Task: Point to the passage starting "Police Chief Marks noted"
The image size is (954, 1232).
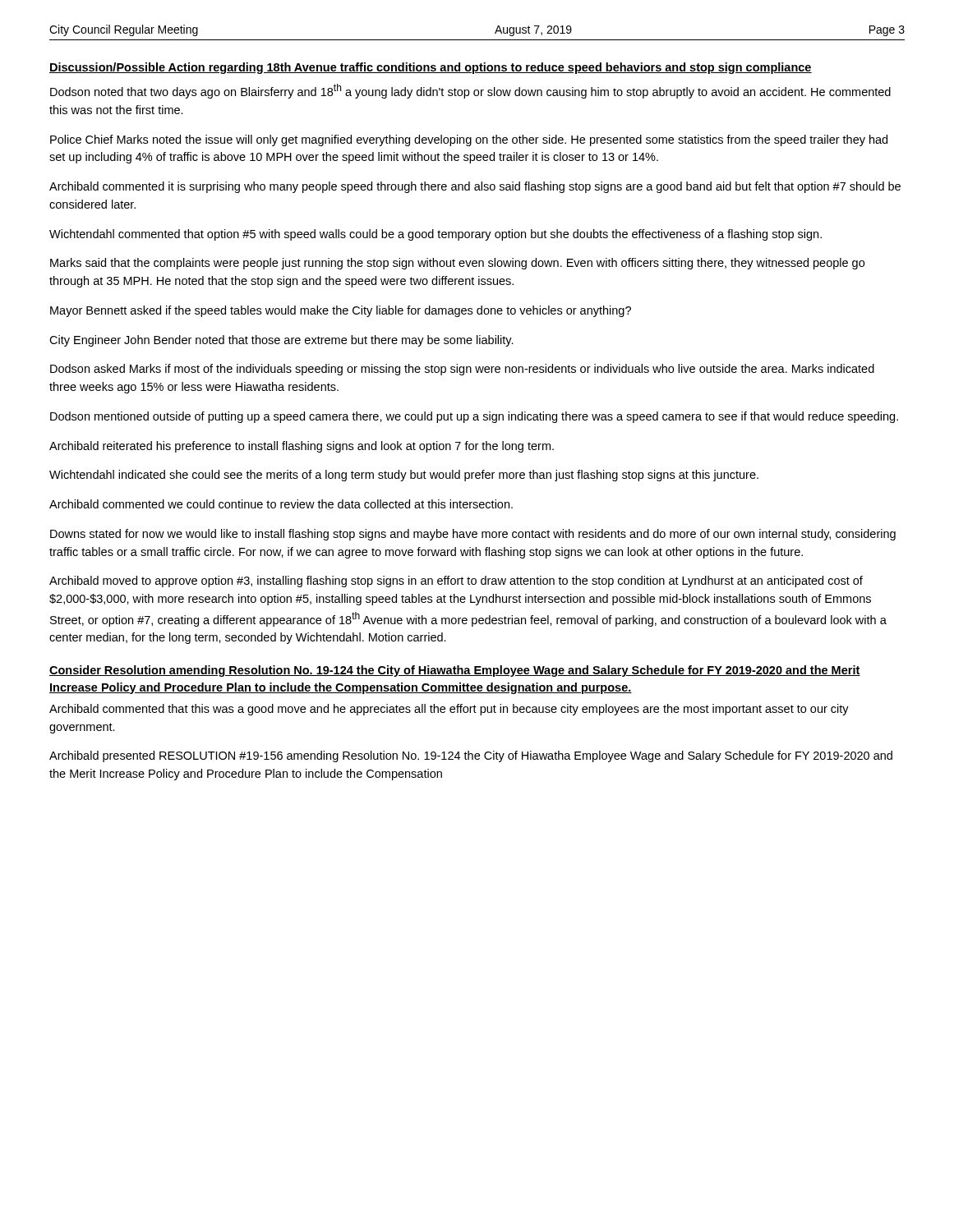Action: tap(469, 148)
